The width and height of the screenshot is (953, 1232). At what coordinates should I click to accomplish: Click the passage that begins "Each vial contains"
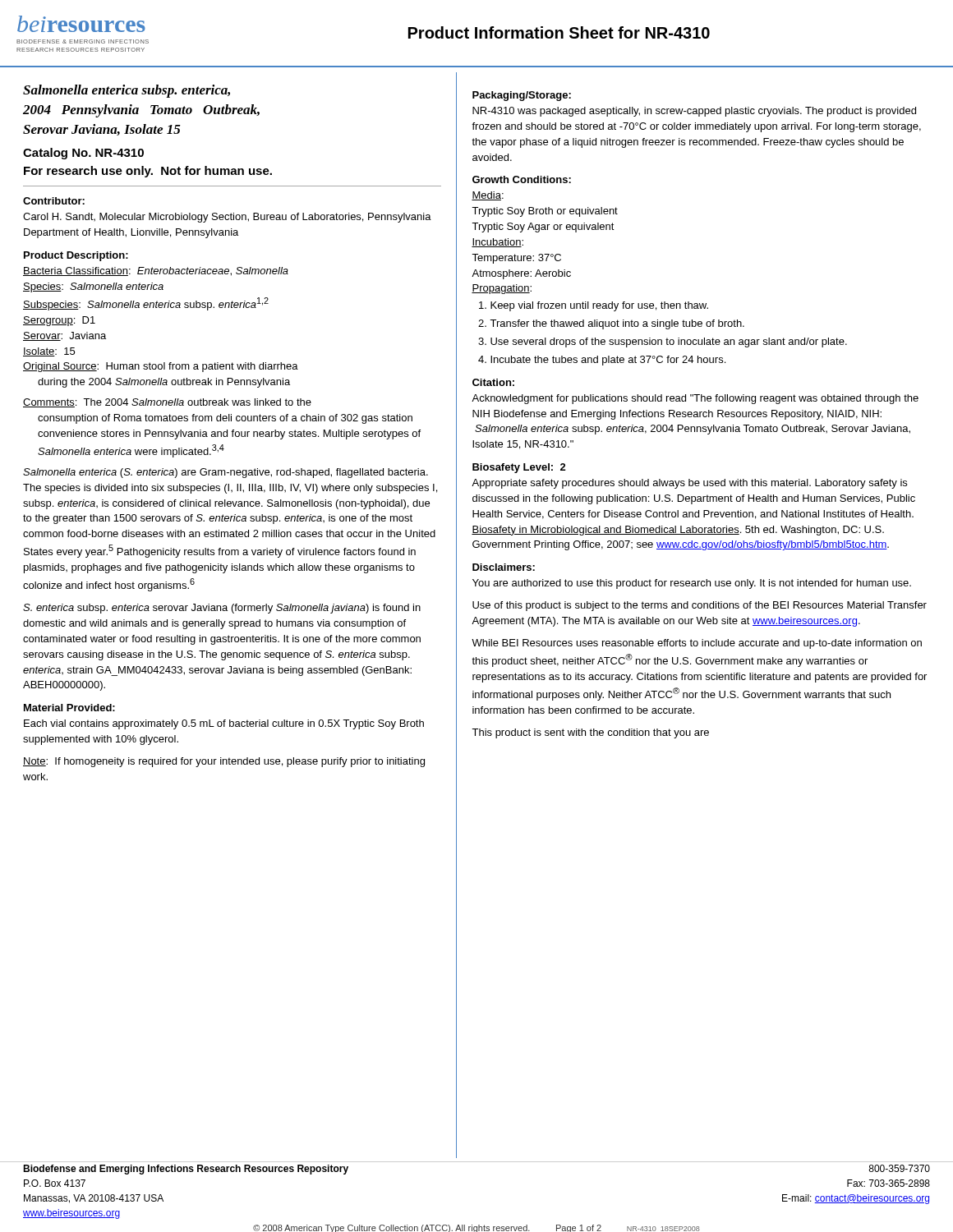coord(232,732)
